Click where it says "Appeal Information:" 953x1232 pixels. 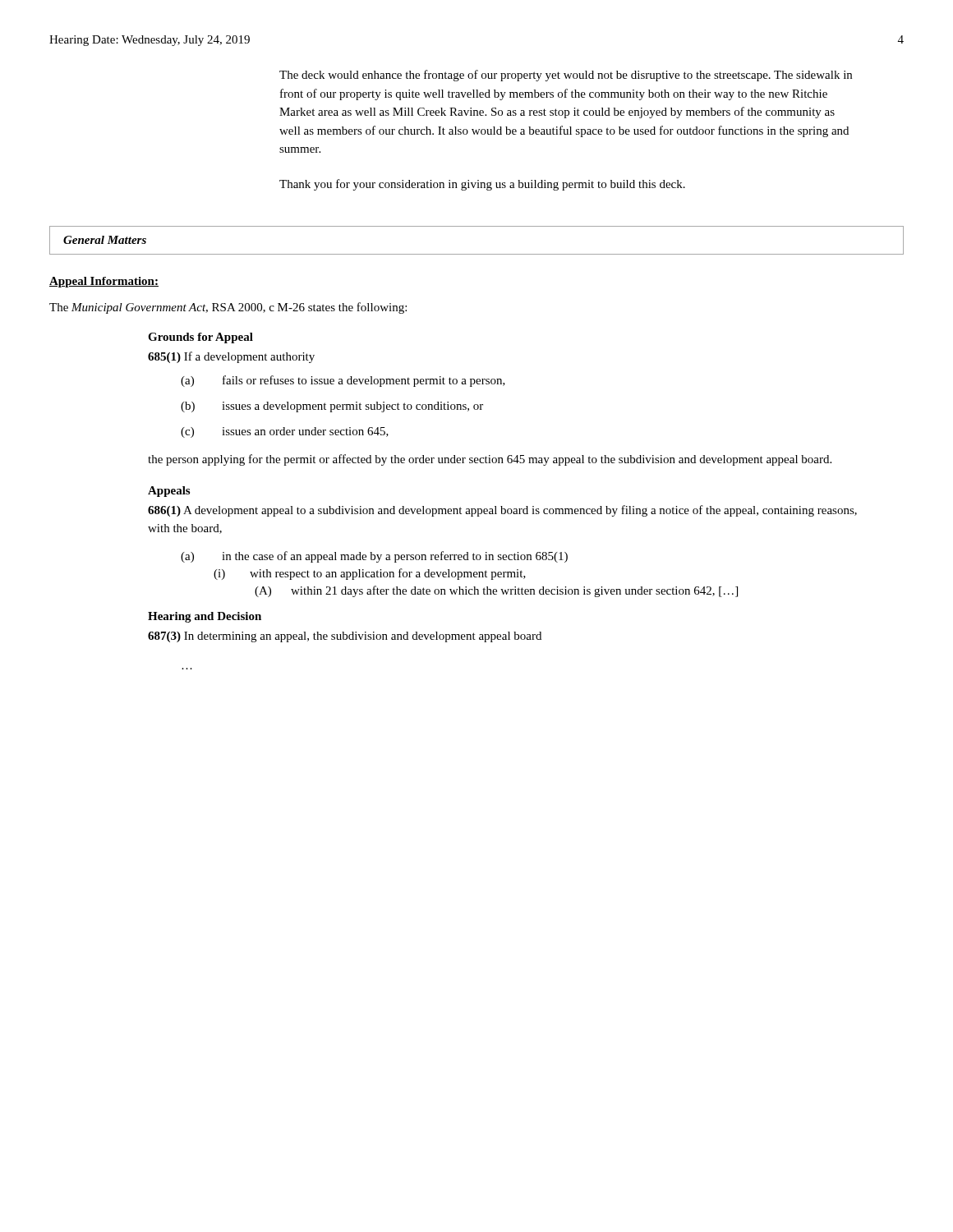pyautogui.click(x=104, y=281)
